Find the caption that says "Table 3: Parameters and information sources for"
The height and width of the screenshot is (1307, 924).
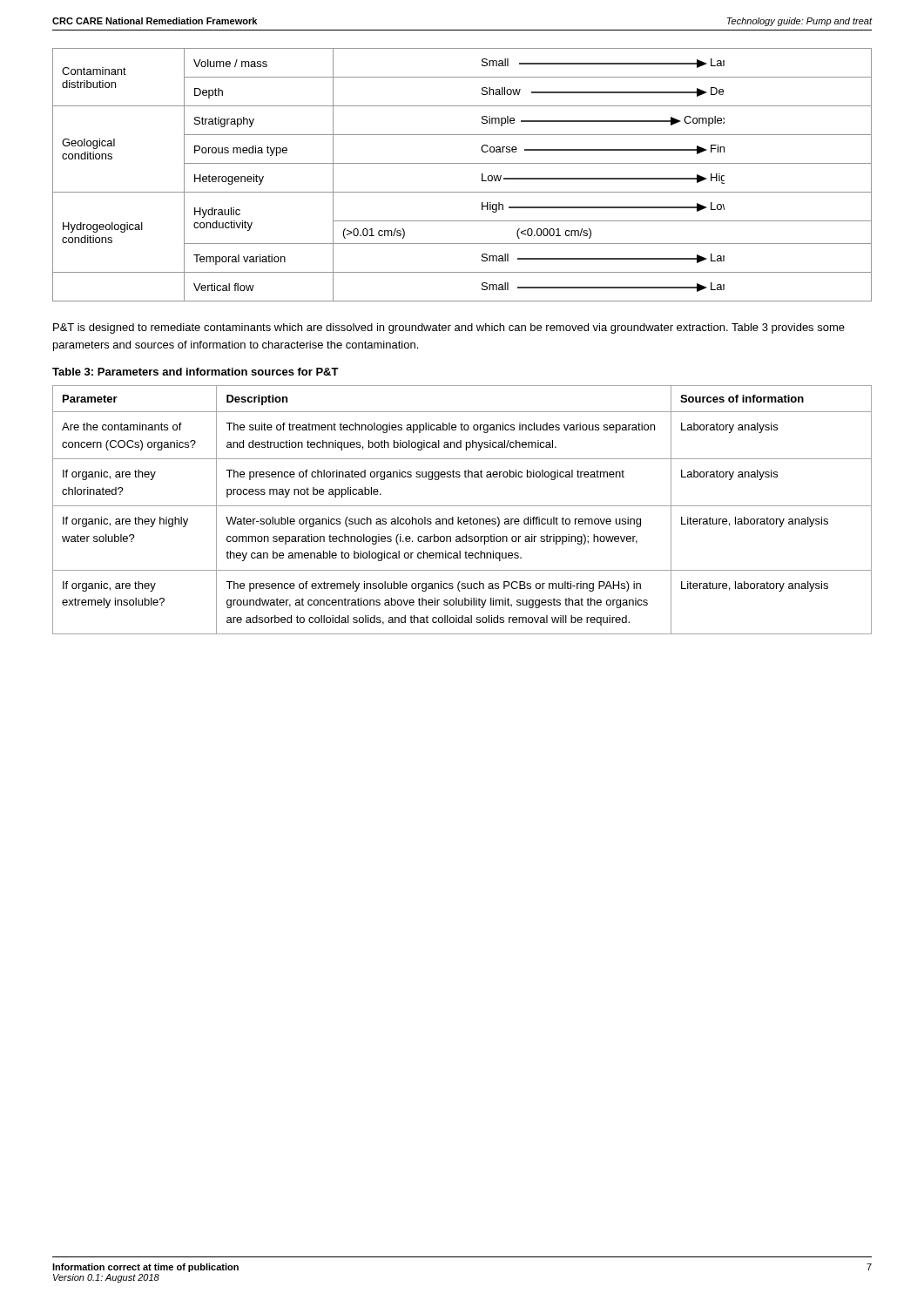195,372
